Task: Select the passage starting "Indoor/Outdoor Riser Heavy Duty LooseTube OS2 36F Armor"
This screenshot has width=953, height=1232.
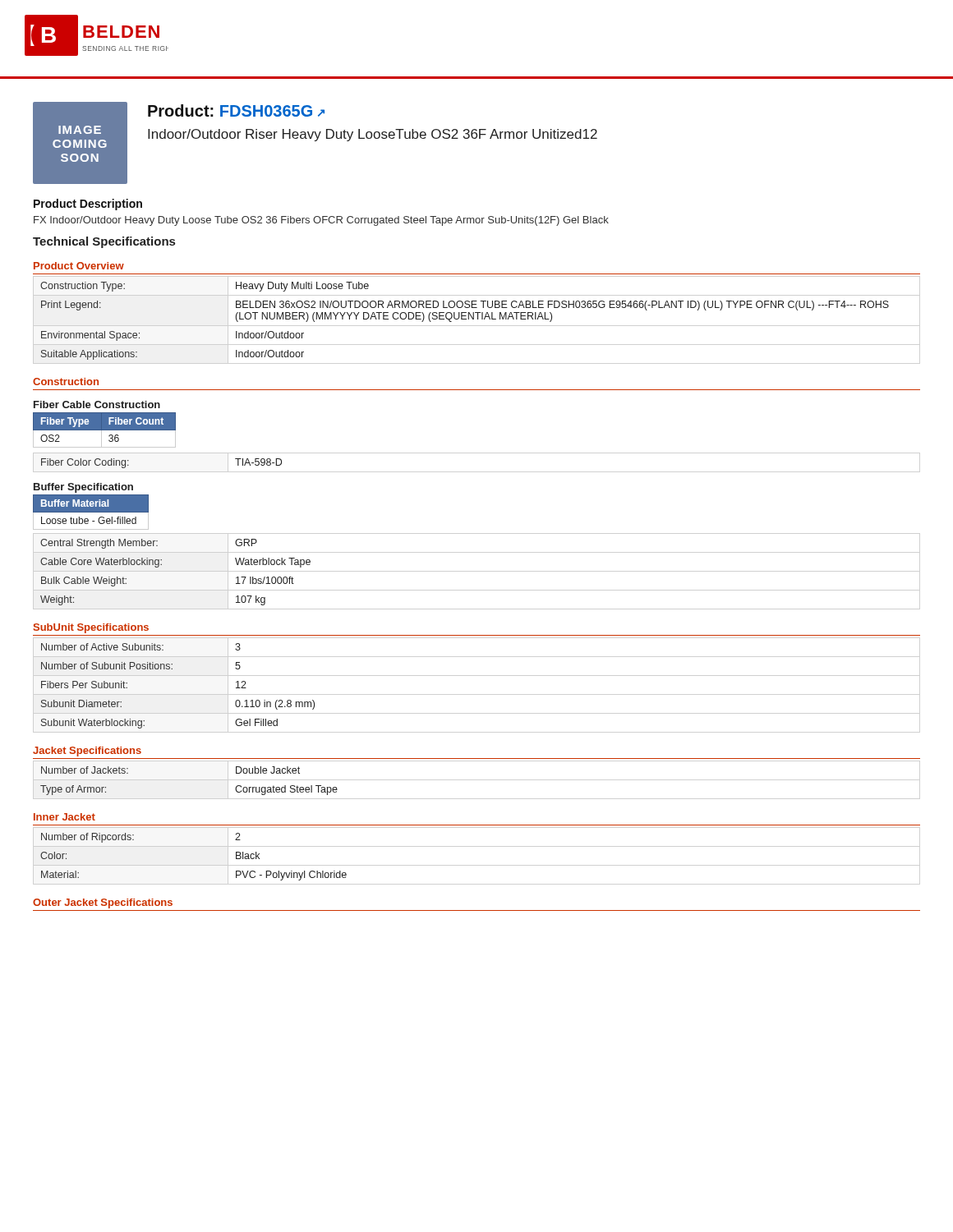Action: click(x=372, y=134)
